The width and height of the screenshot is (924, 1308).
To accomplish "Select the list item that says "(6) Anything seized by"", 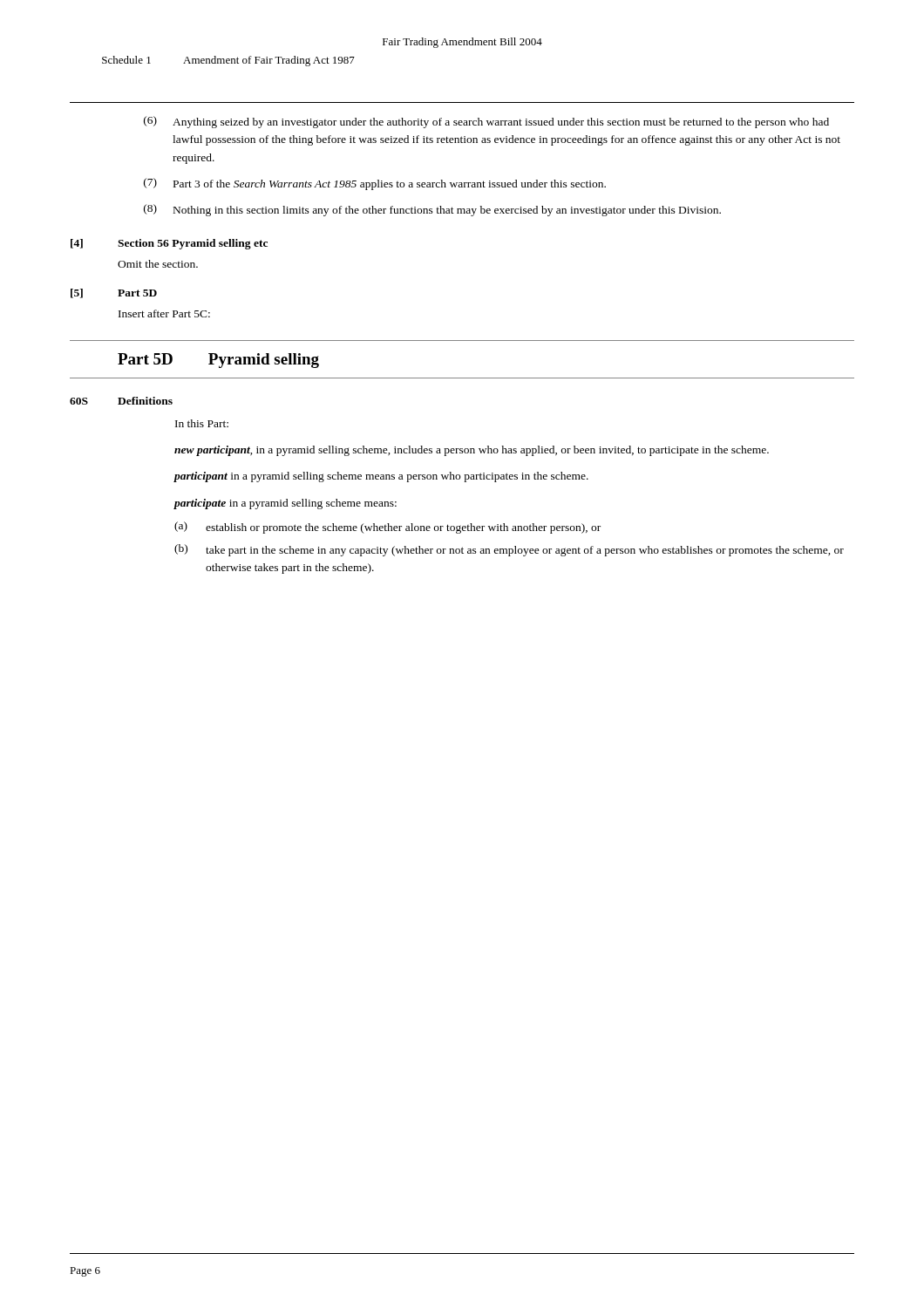I will [x=462, y=140].
